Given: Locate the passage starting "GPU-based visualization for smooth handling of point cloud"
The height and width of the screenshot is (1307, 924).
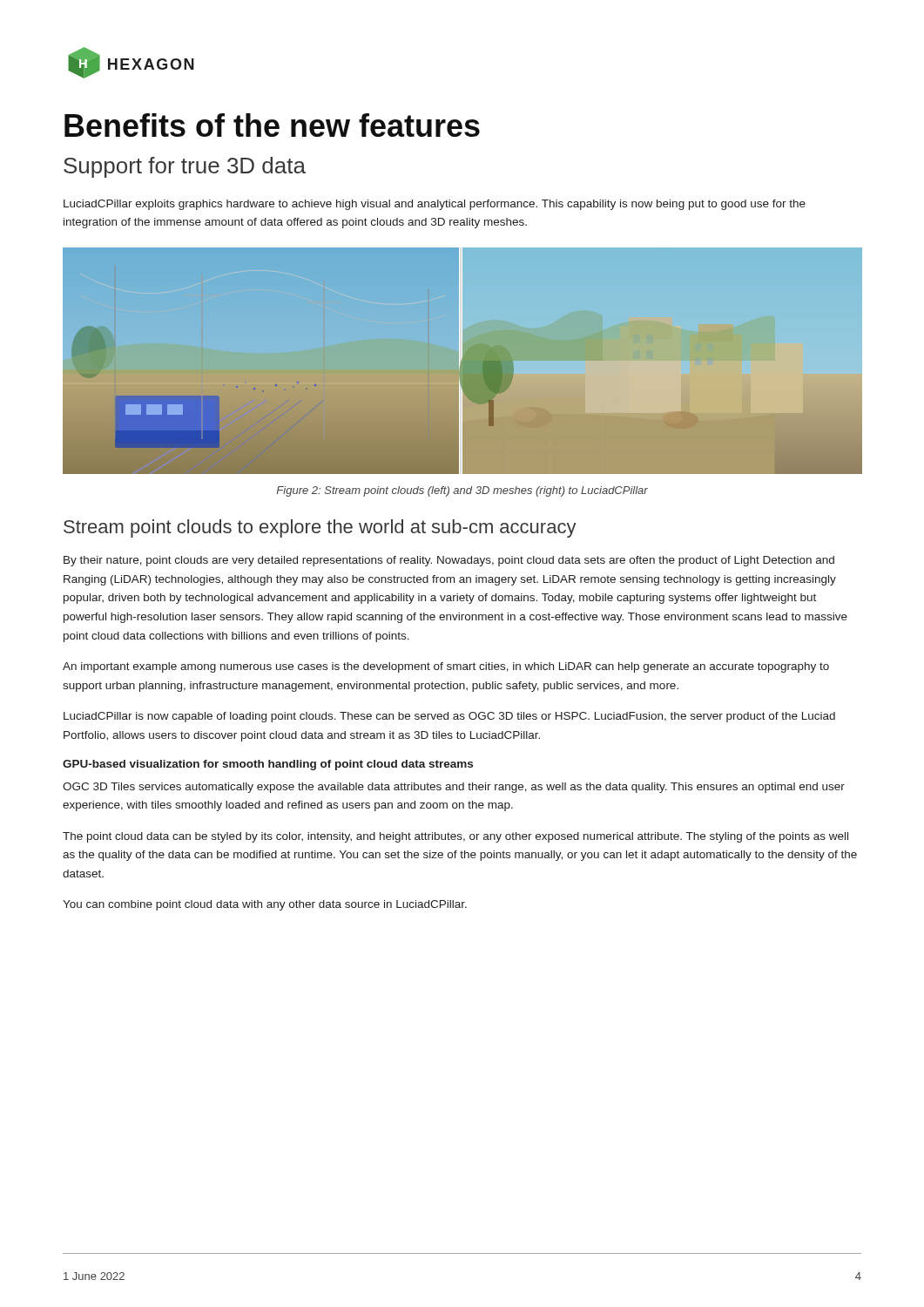Looking at the screenshot, I should [x=268, y=763].
